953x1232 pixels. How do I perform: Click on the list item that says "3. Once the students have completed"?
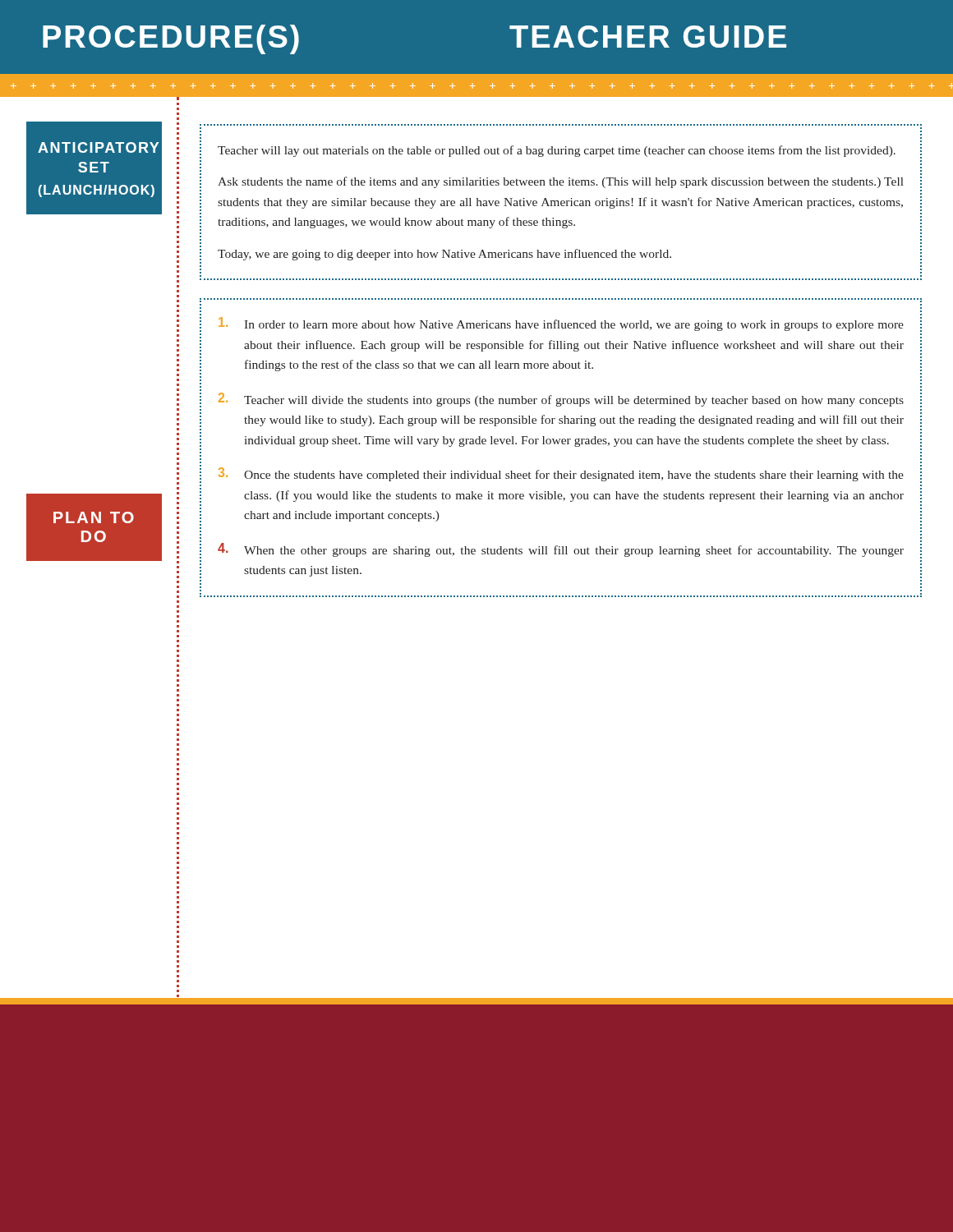tap(561, 495)
